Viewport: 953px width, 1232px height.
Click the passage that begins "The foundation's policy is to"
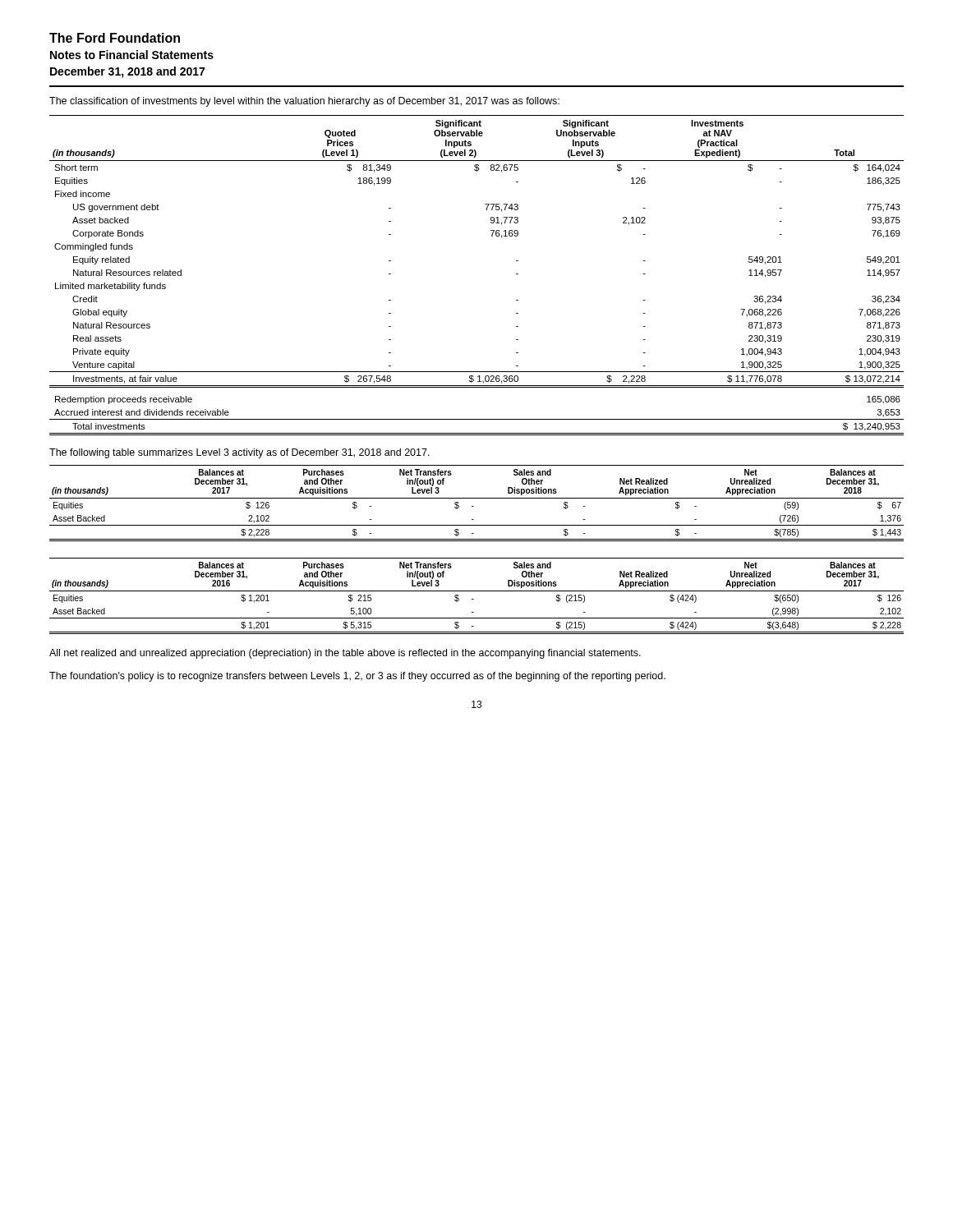(358, 676)
